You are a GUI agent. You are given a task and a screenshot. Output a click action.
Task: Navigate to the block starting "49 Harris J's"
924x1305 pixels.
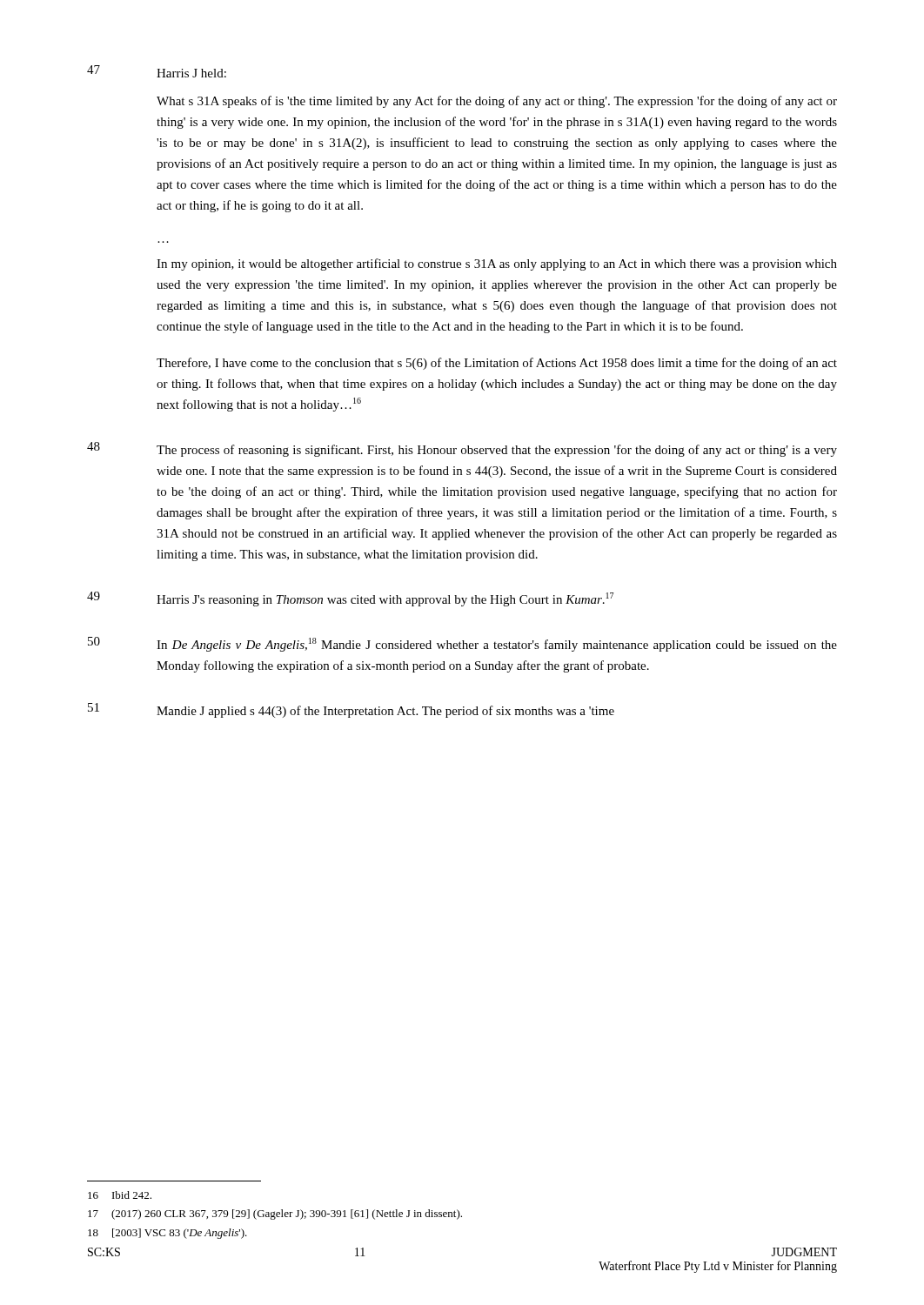[x=462, y=599]
